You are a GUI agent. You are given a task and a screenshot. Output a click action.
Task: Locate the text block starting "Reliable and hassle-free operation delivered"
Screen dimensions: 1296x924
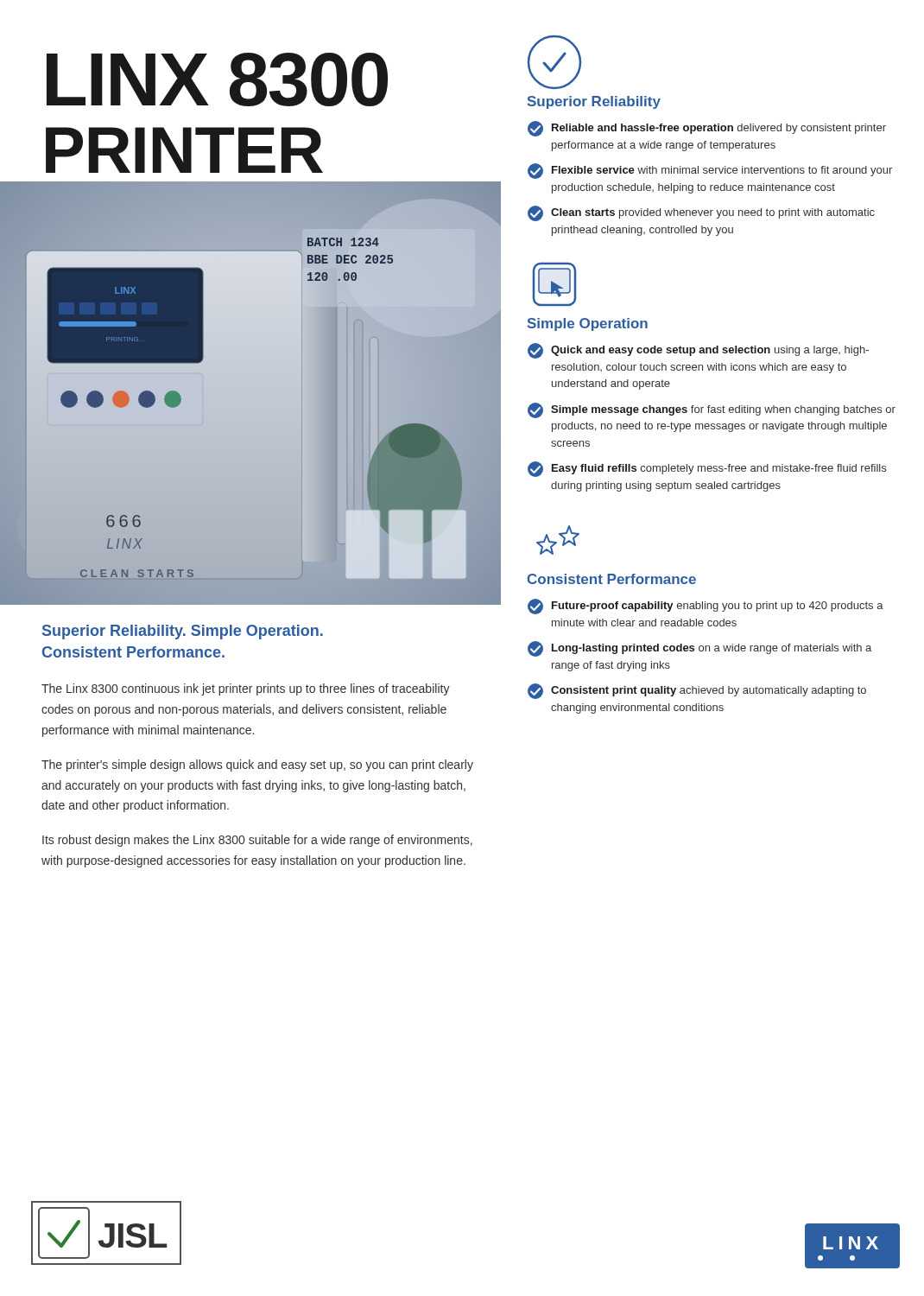pos(712,136)
